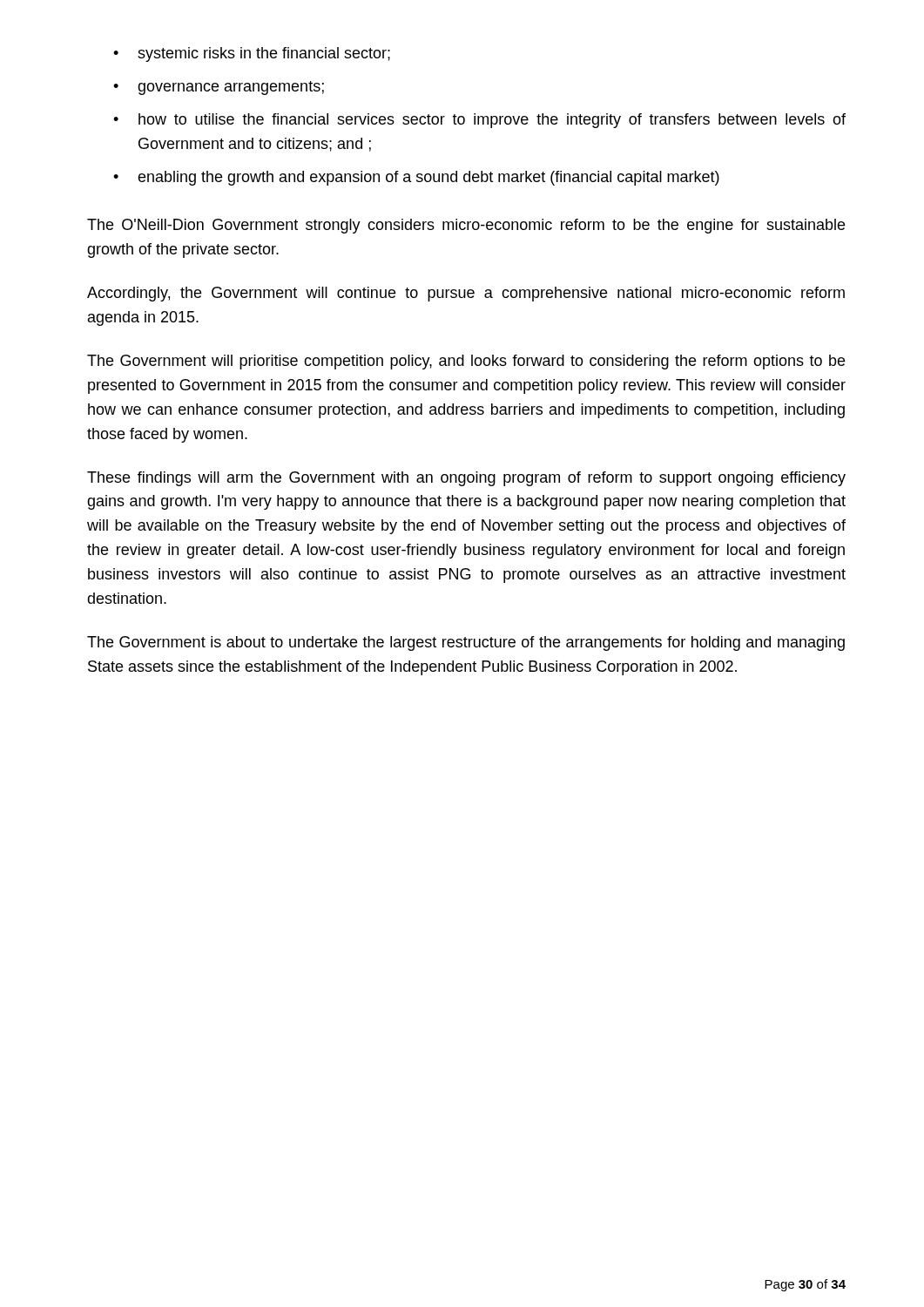
Task: Click on the list item that says "• governance arrangements;"
Action: coord(219,87)
